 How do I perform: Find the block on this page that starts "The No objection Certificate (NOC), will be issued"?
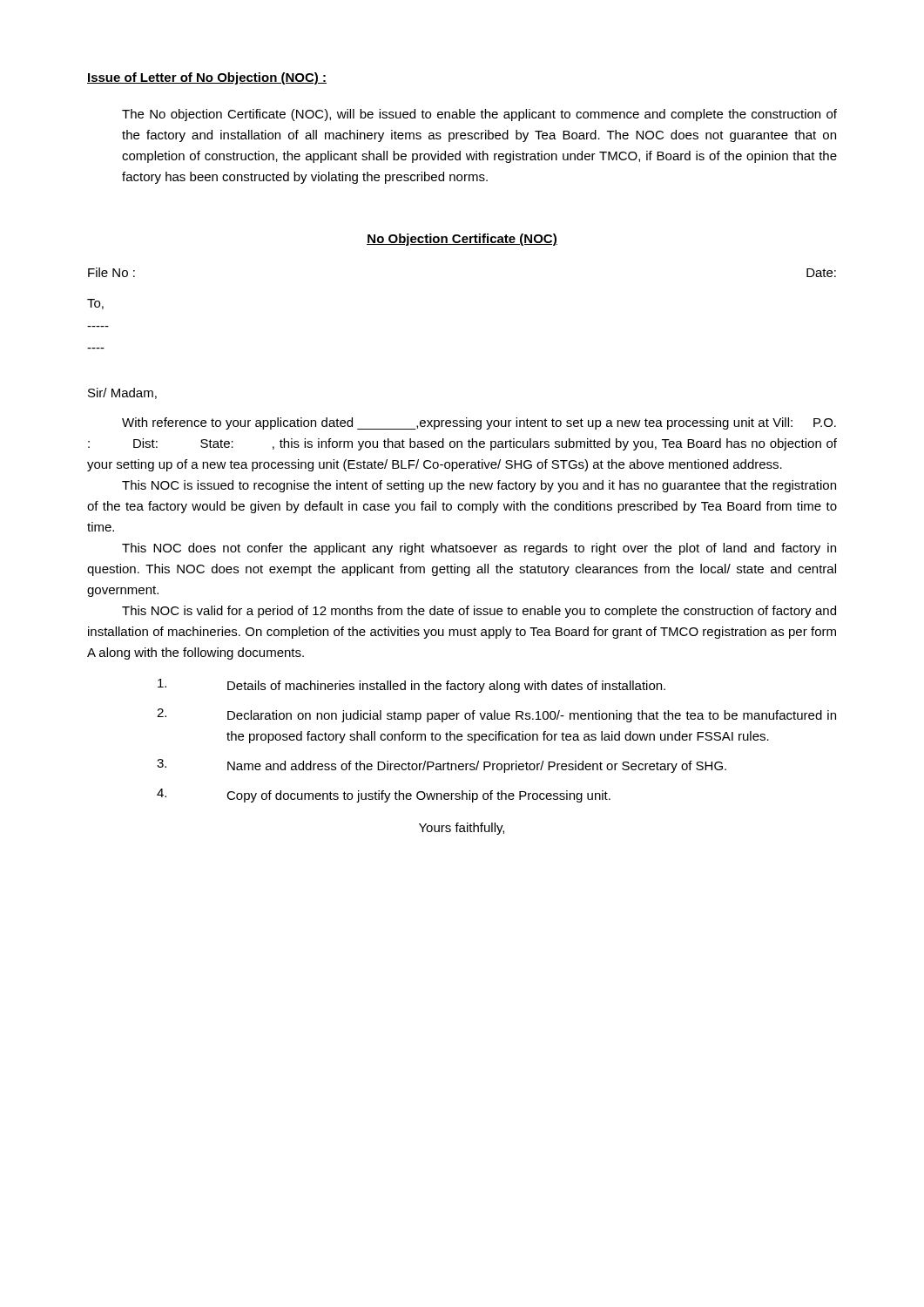[479, 145]
